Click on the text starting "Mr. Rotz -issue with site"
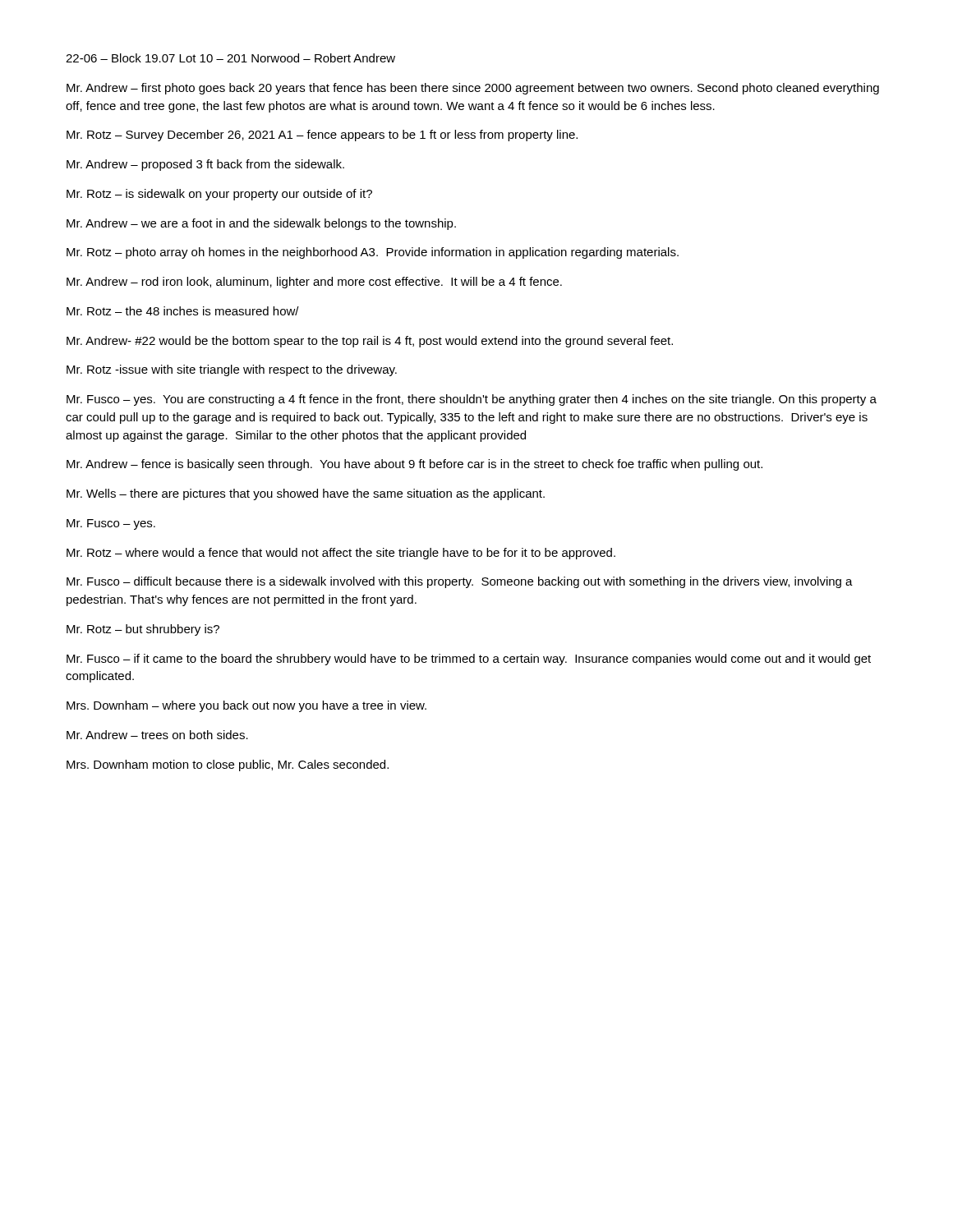Screen dimensions: 1232x953 (232, 369)
